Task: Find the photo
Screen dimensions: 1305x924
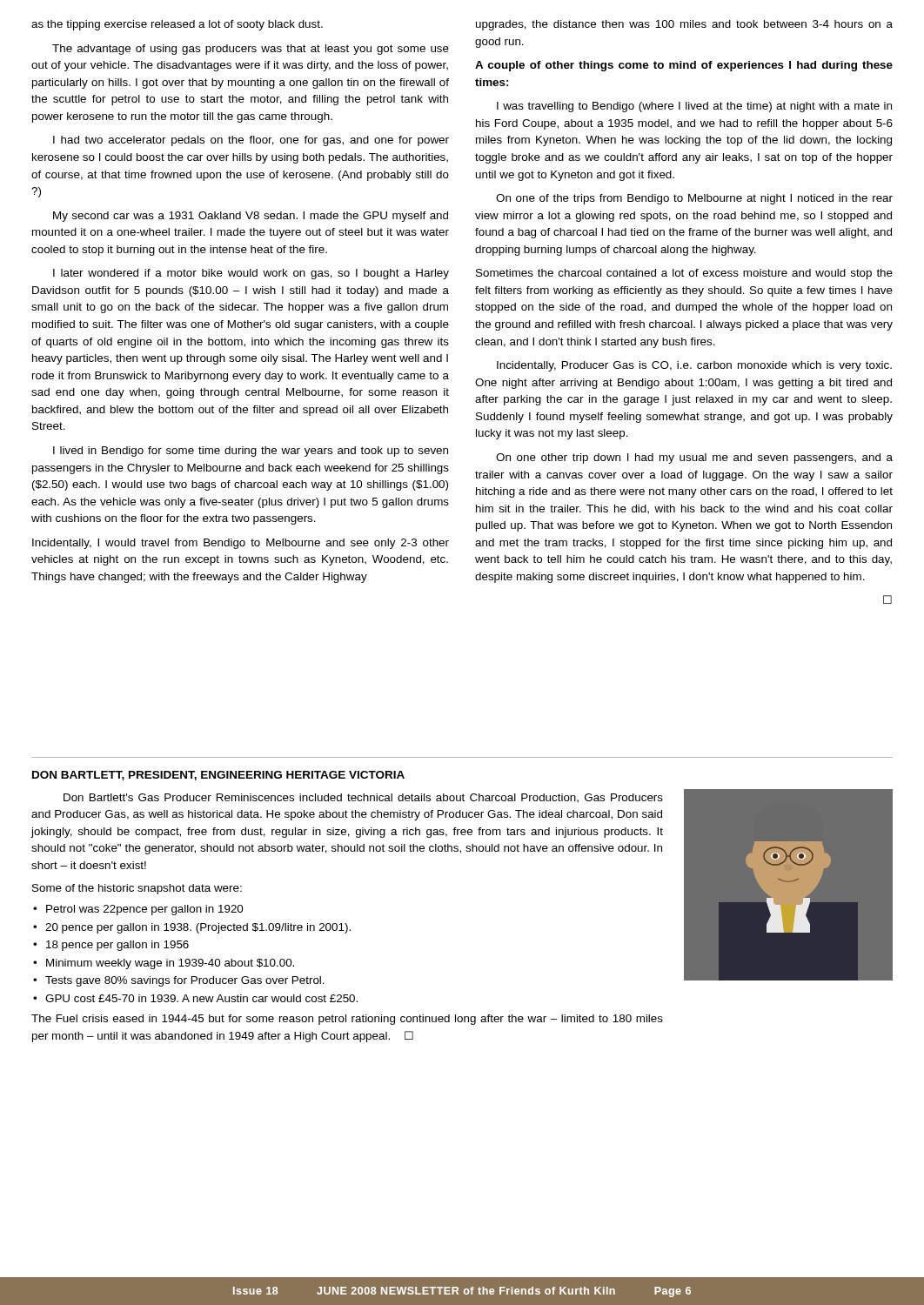Action: (788, 887)
